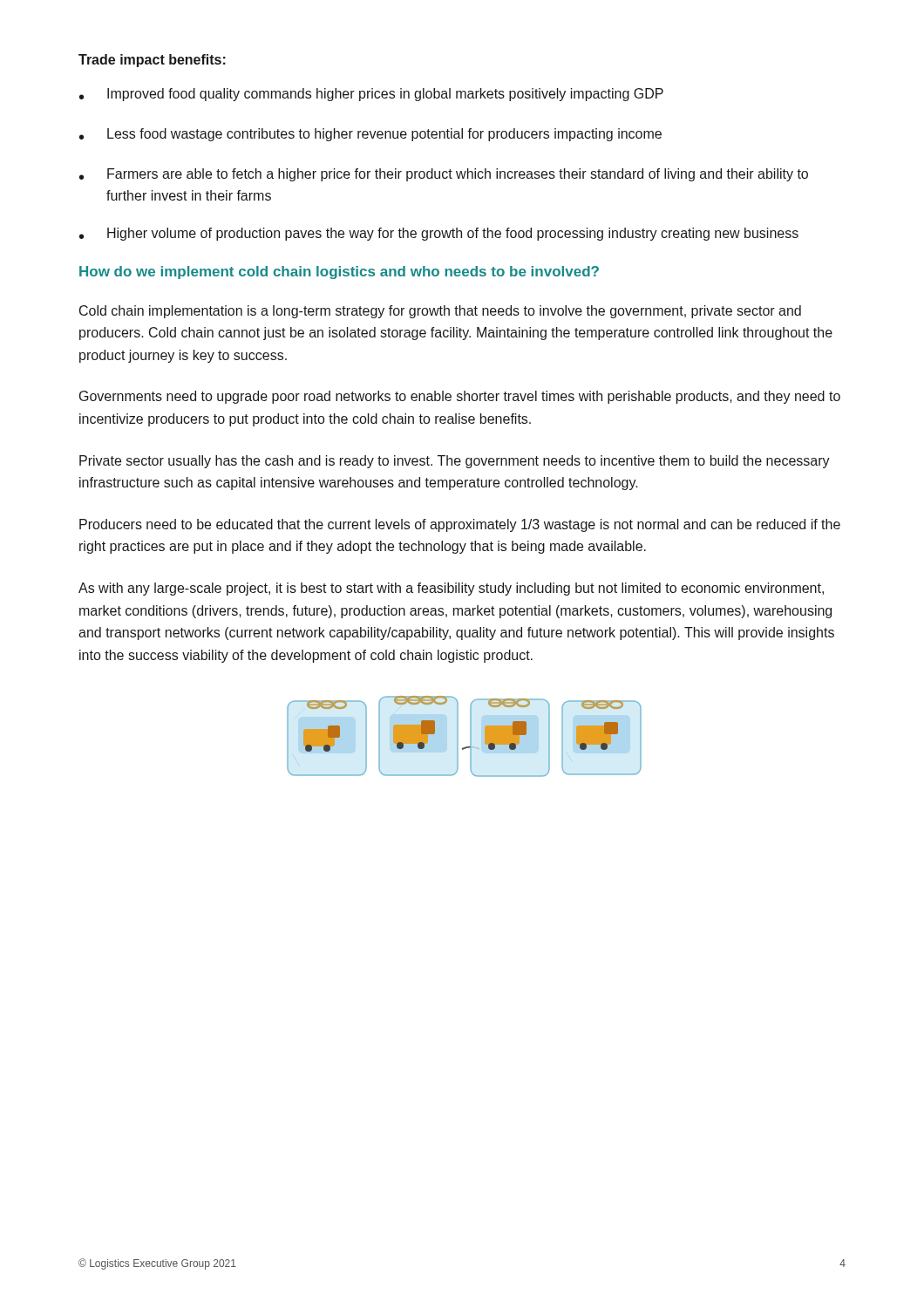Viewport: 924px width, 1308px height.
Task: Locate the block of text that opens with "• Less food"
Action: tap(462, 136)
